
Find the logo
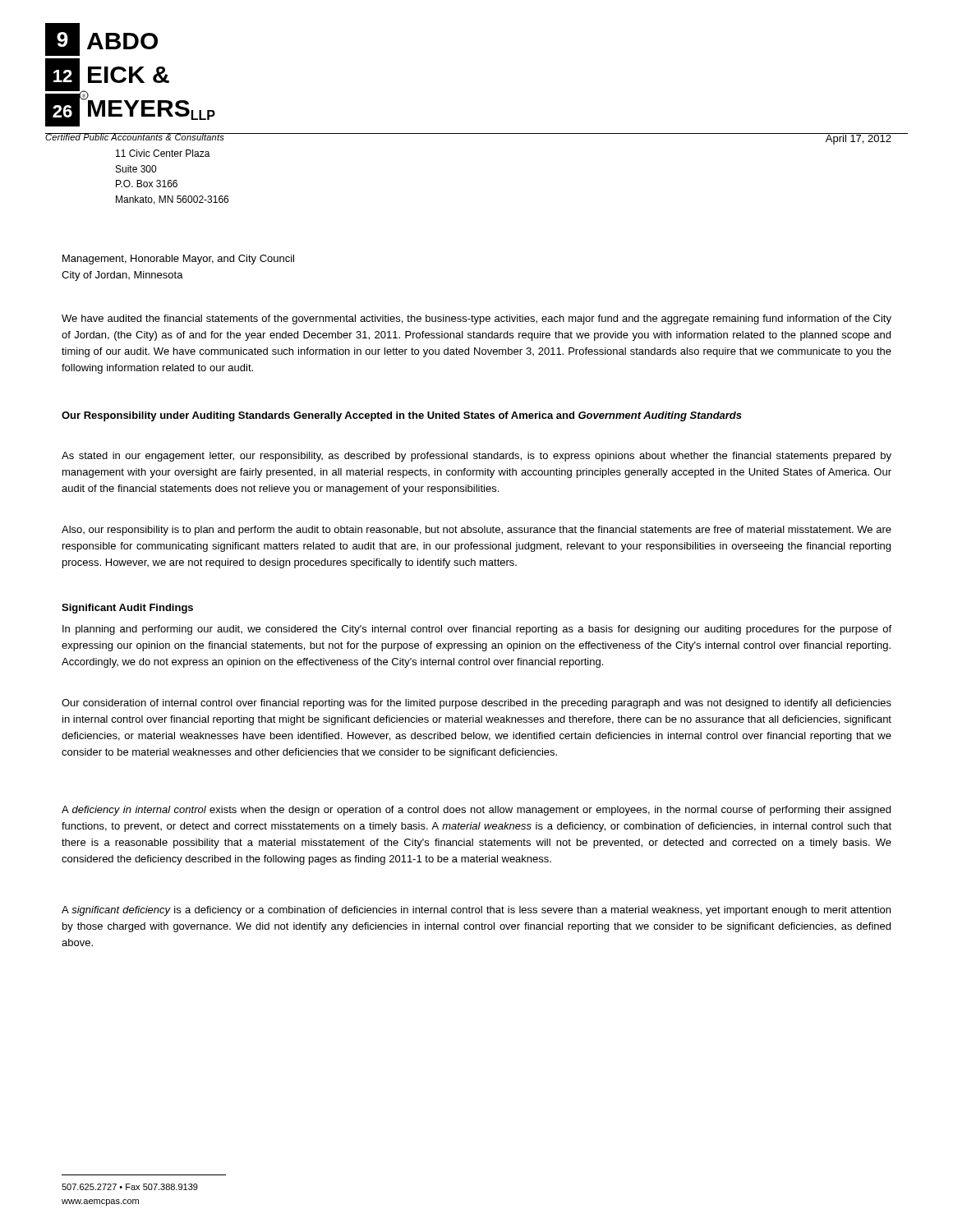point(152,83)
